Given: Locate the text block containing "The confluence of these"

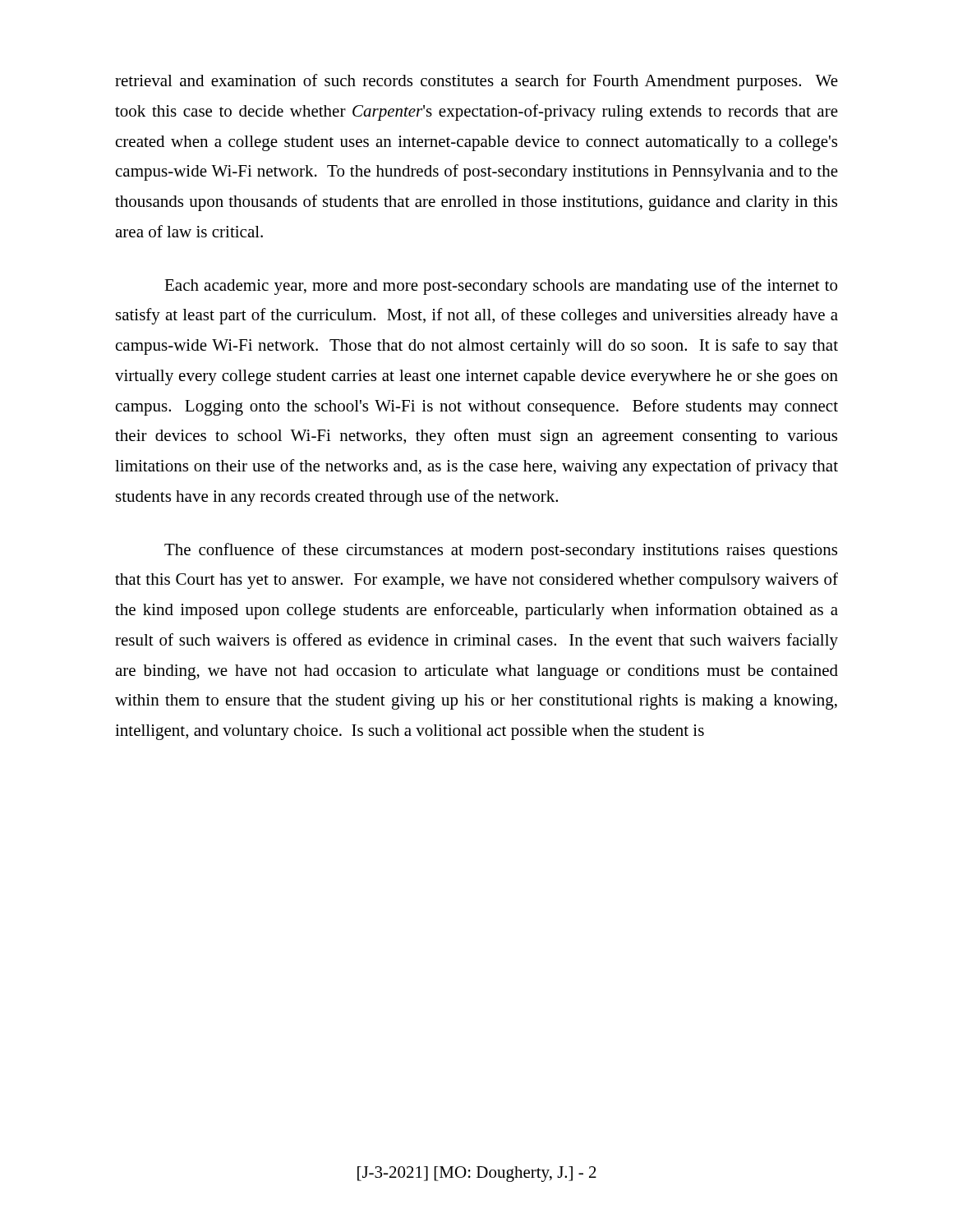Looking at the screenshot, I should coord(476,640).
